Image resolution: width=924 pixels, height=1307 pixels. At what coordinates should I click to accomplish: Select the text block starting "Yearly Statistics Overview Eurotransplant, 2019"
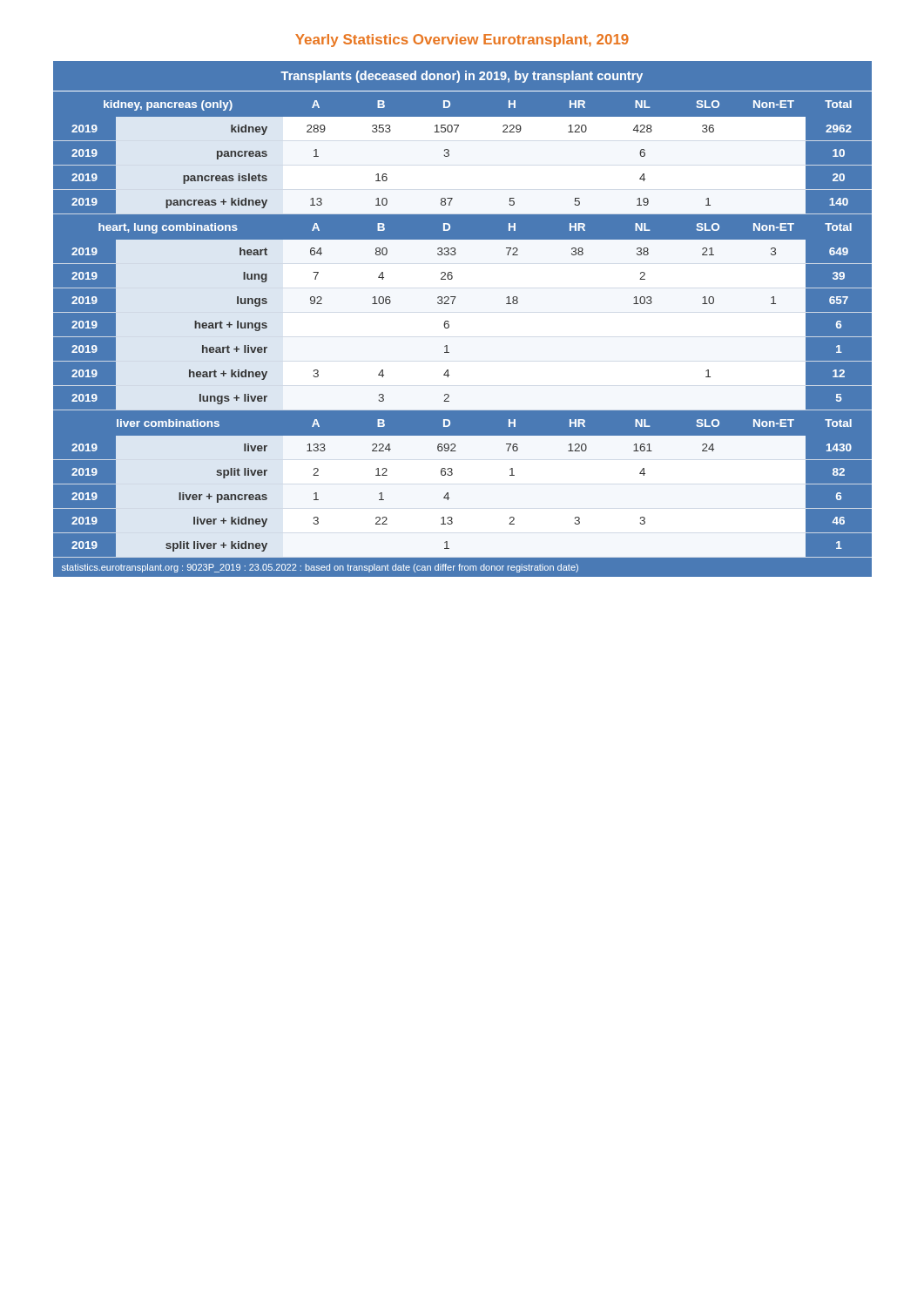pos(462,40)
